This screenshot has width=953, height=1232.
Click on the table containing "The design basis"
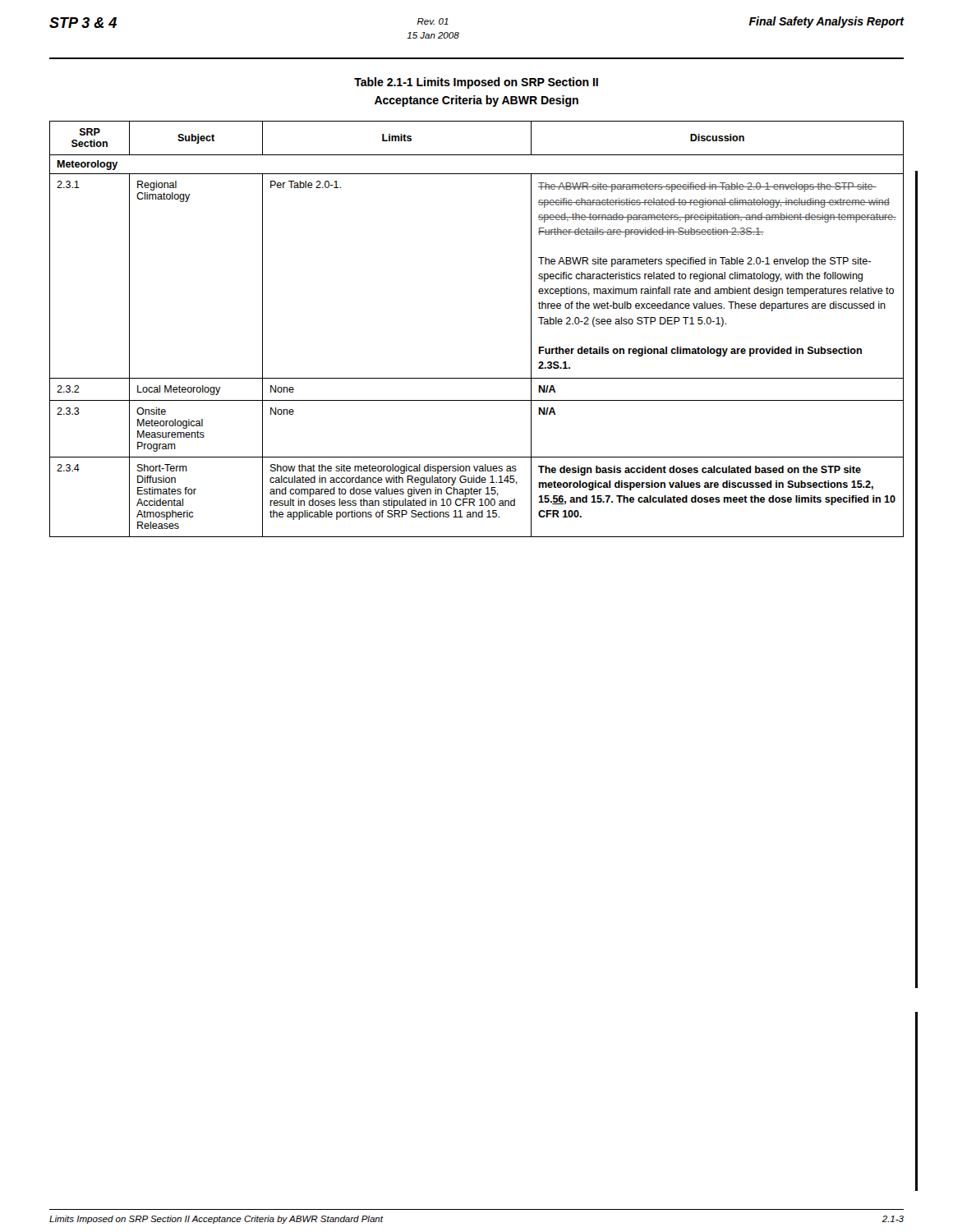(476, 329)
